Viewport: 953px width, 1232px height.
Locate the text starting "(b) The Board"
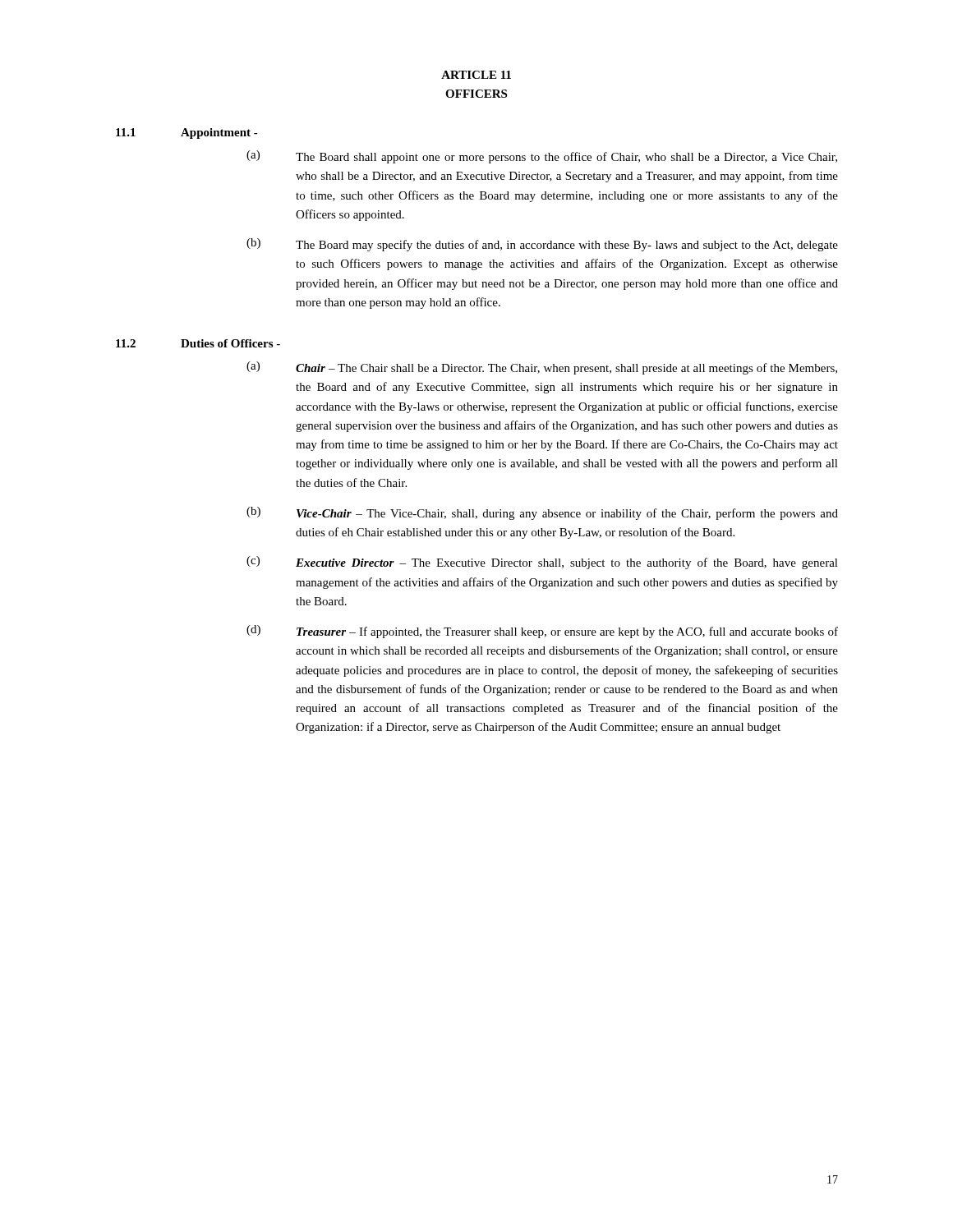tap(542, 274)
